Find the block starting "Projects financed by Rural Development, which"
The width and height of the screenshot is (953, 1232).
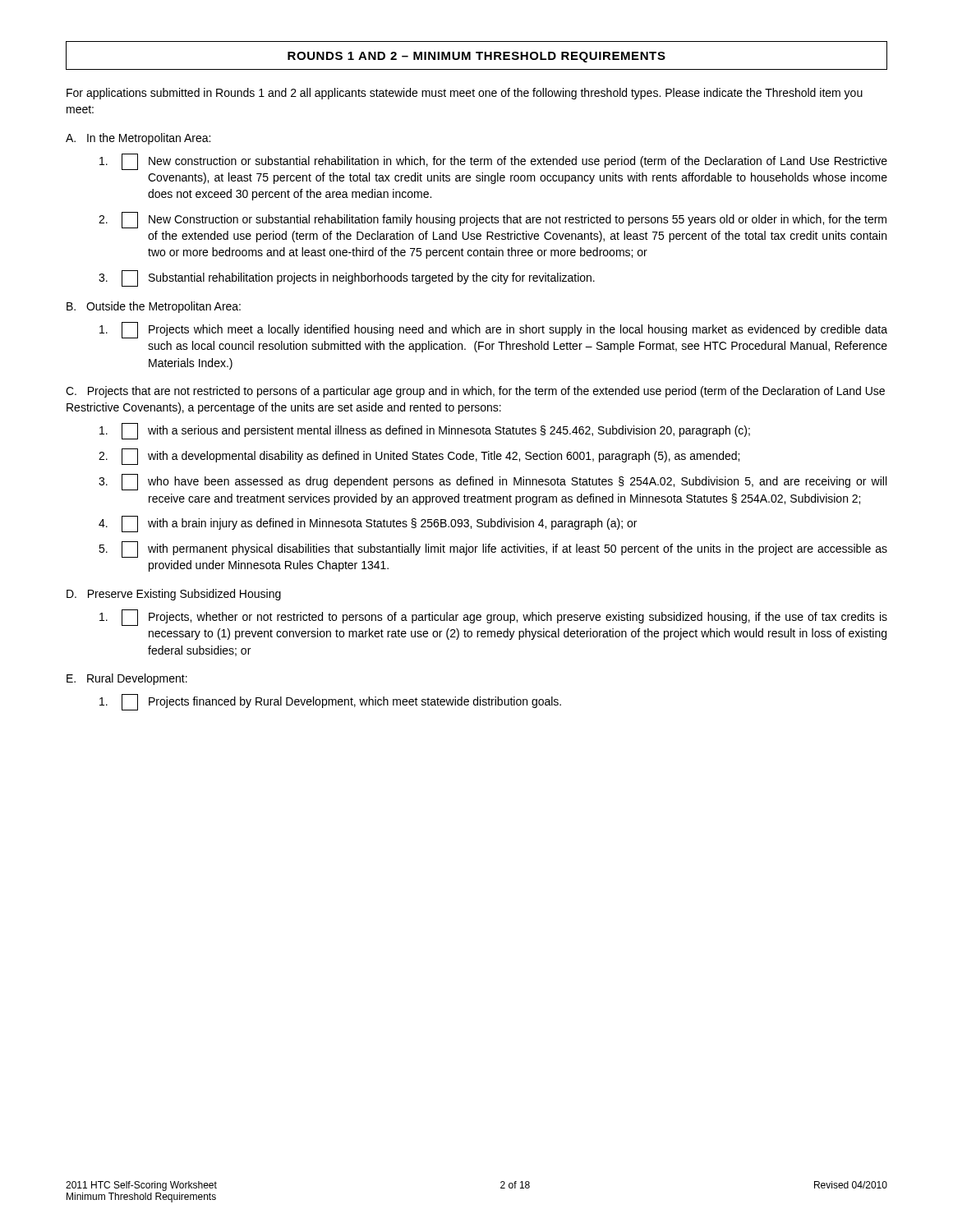[x=493, y=702]
